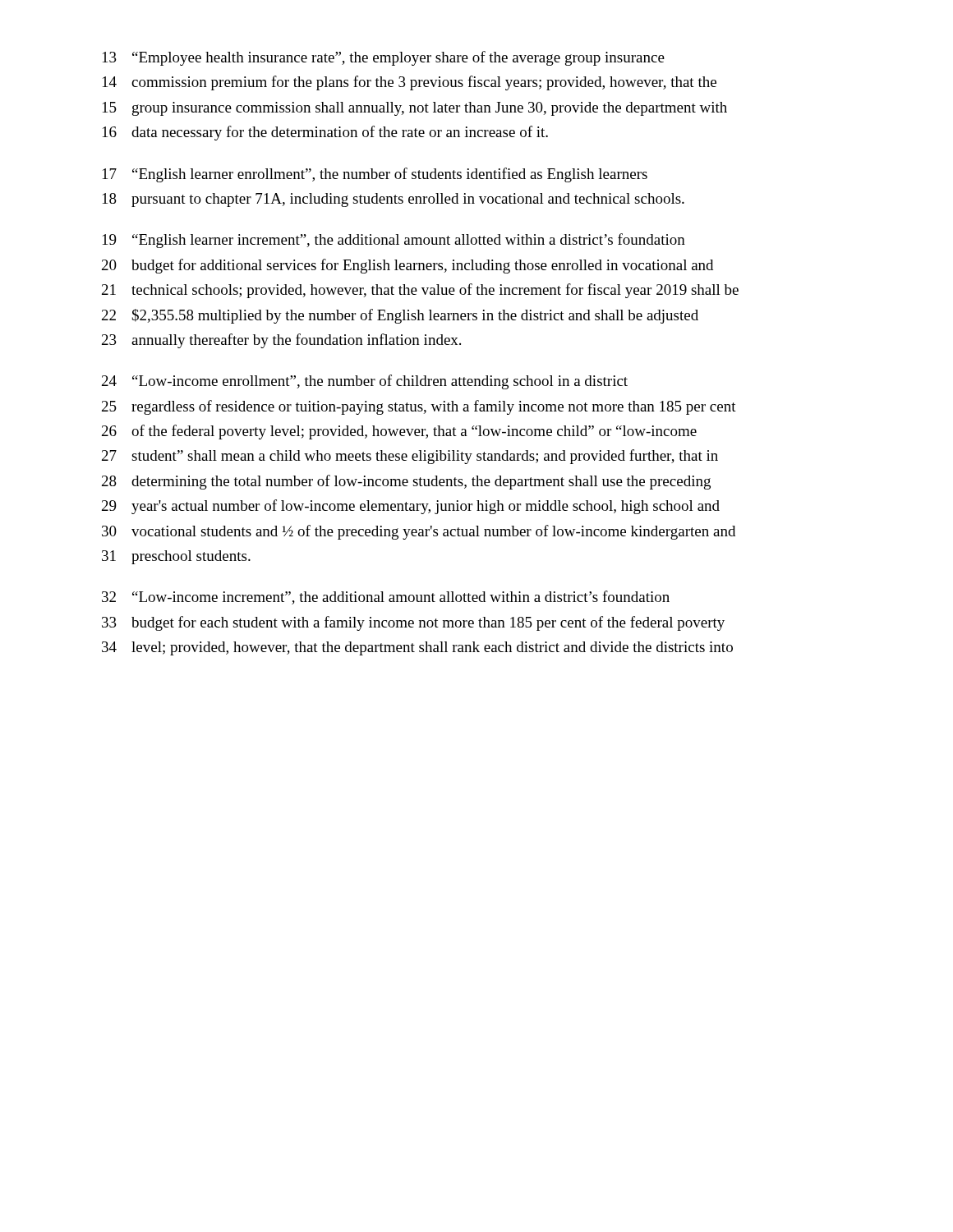Click the passage that begins "32 “Low-income increment”, the additional amount allotted"
This screenshot has height=1232, width=953.
coord(476,623)
